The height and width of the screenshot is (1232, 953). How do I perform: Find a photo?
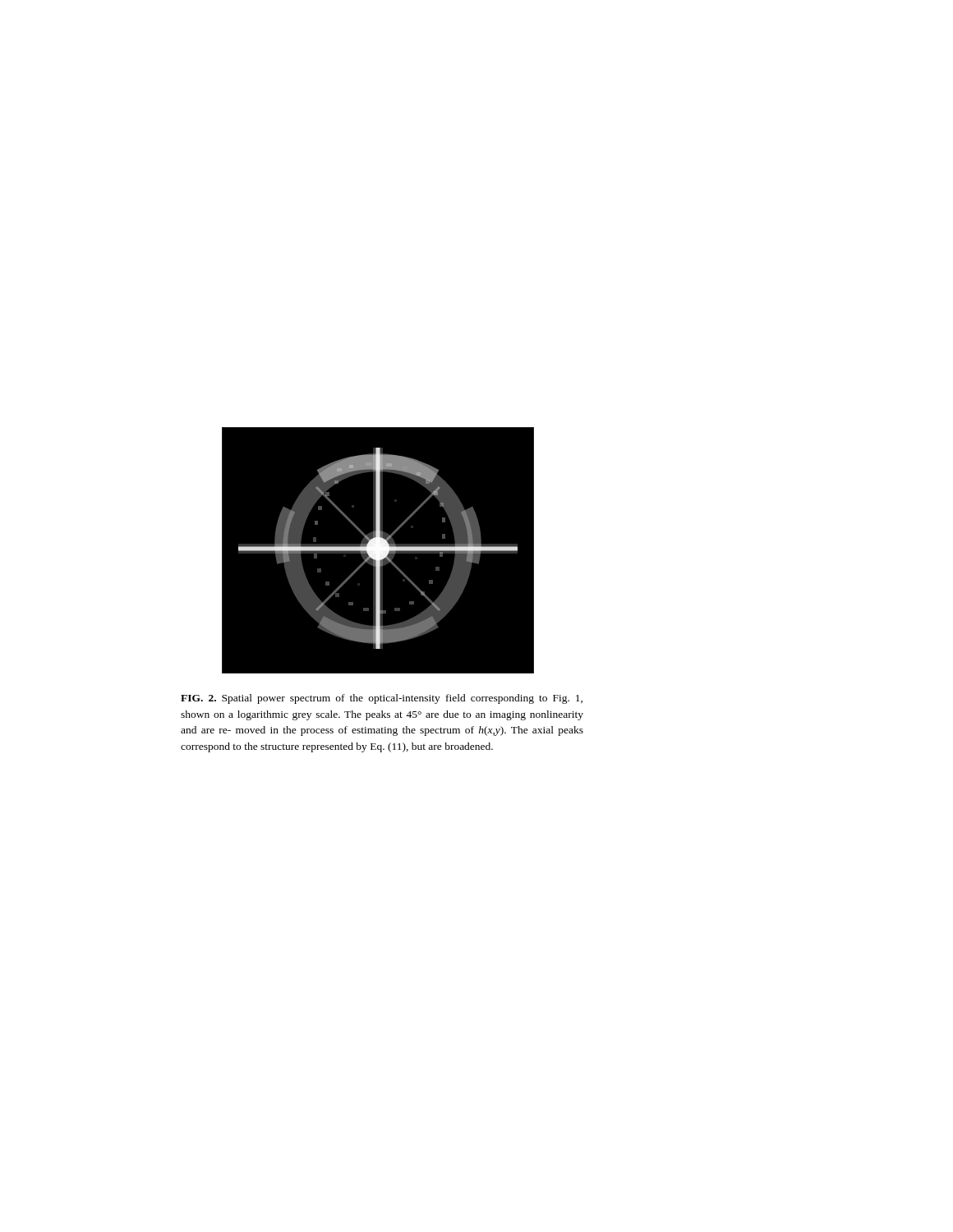point(386,550)
